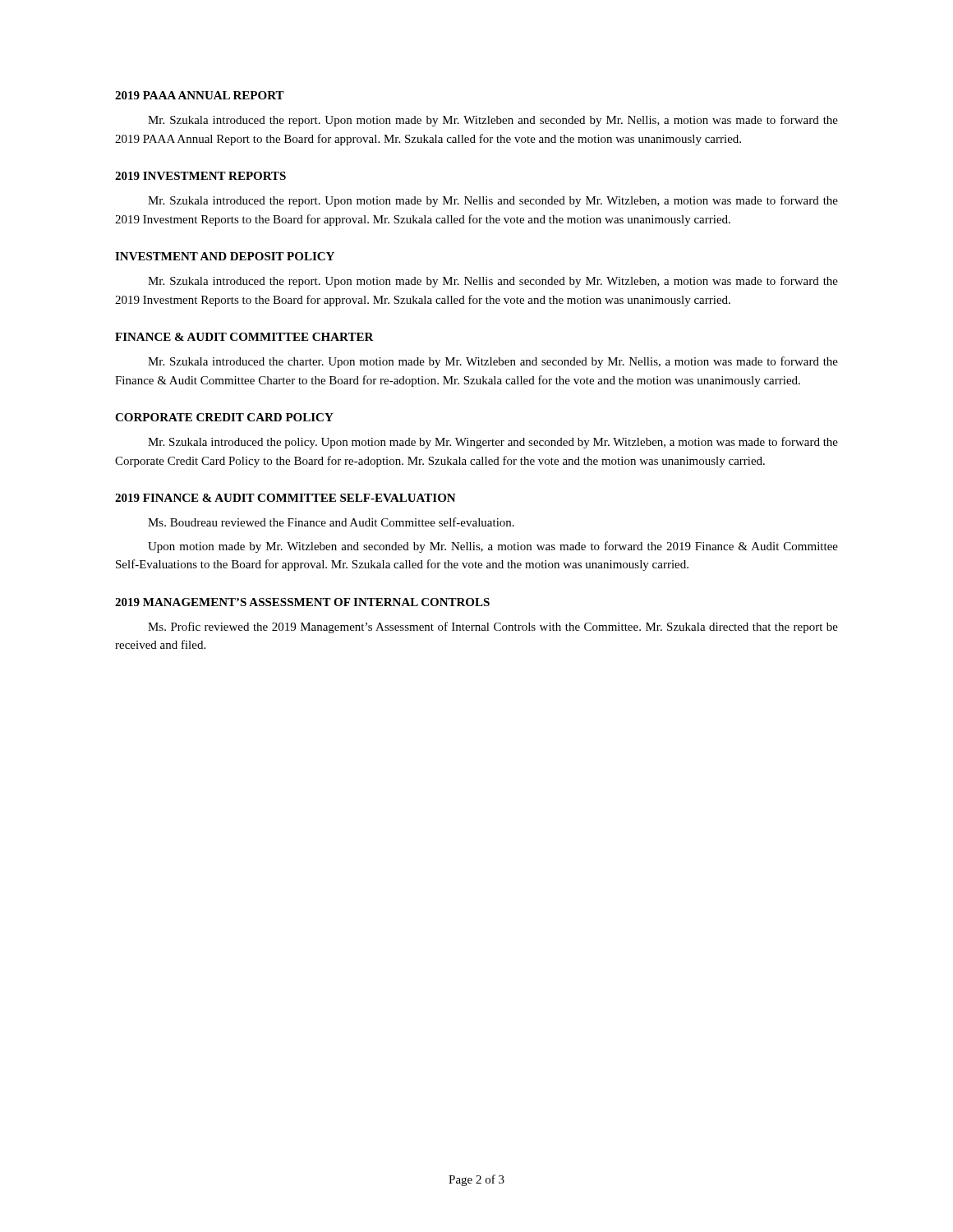Navigate to the passage starting "2019 PAAA ANNUAL REPORT"
This screenshot has height=1232, width=953.
[199, 95]
